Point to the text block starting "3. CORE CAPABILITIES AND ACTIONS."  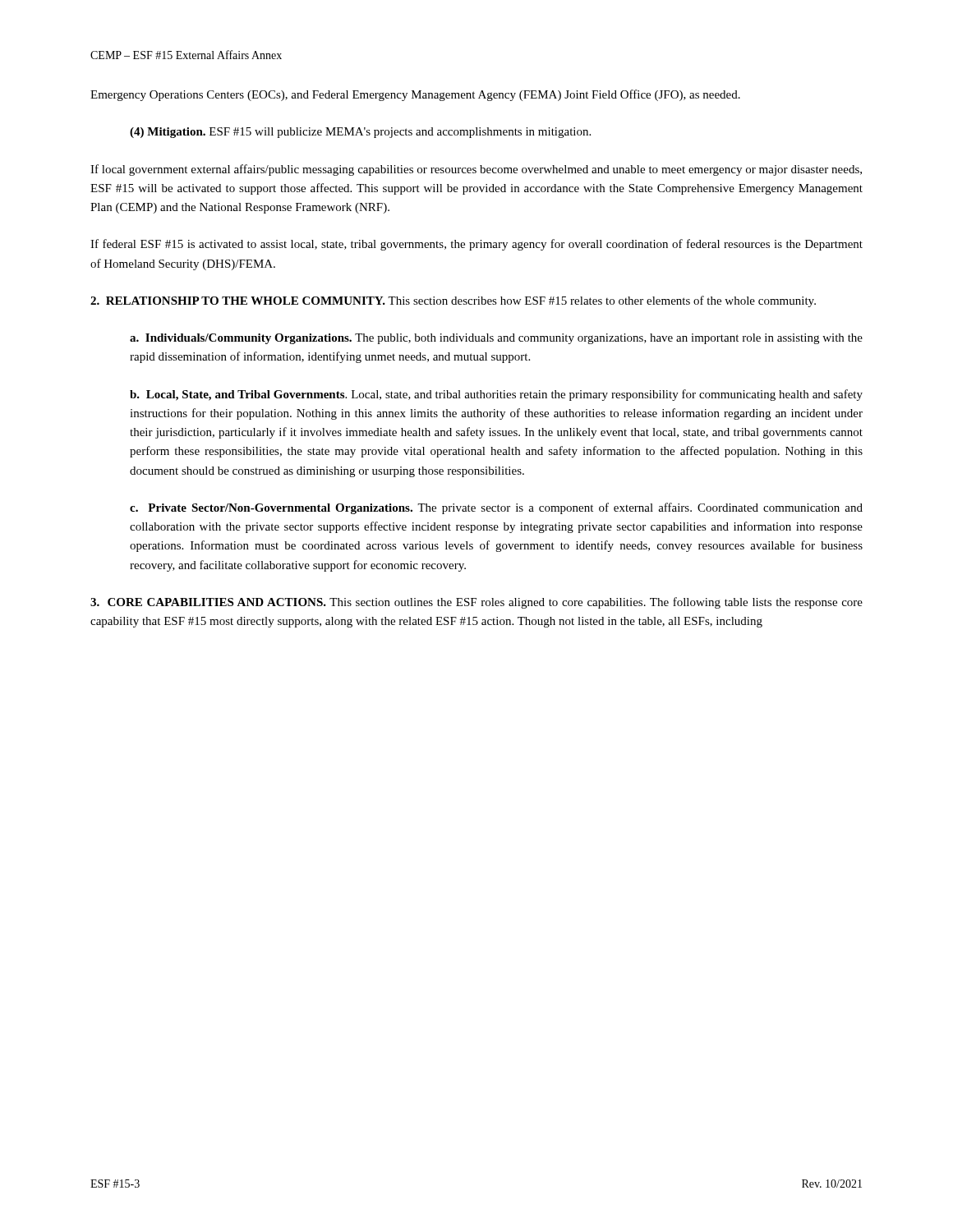[476, 611]
